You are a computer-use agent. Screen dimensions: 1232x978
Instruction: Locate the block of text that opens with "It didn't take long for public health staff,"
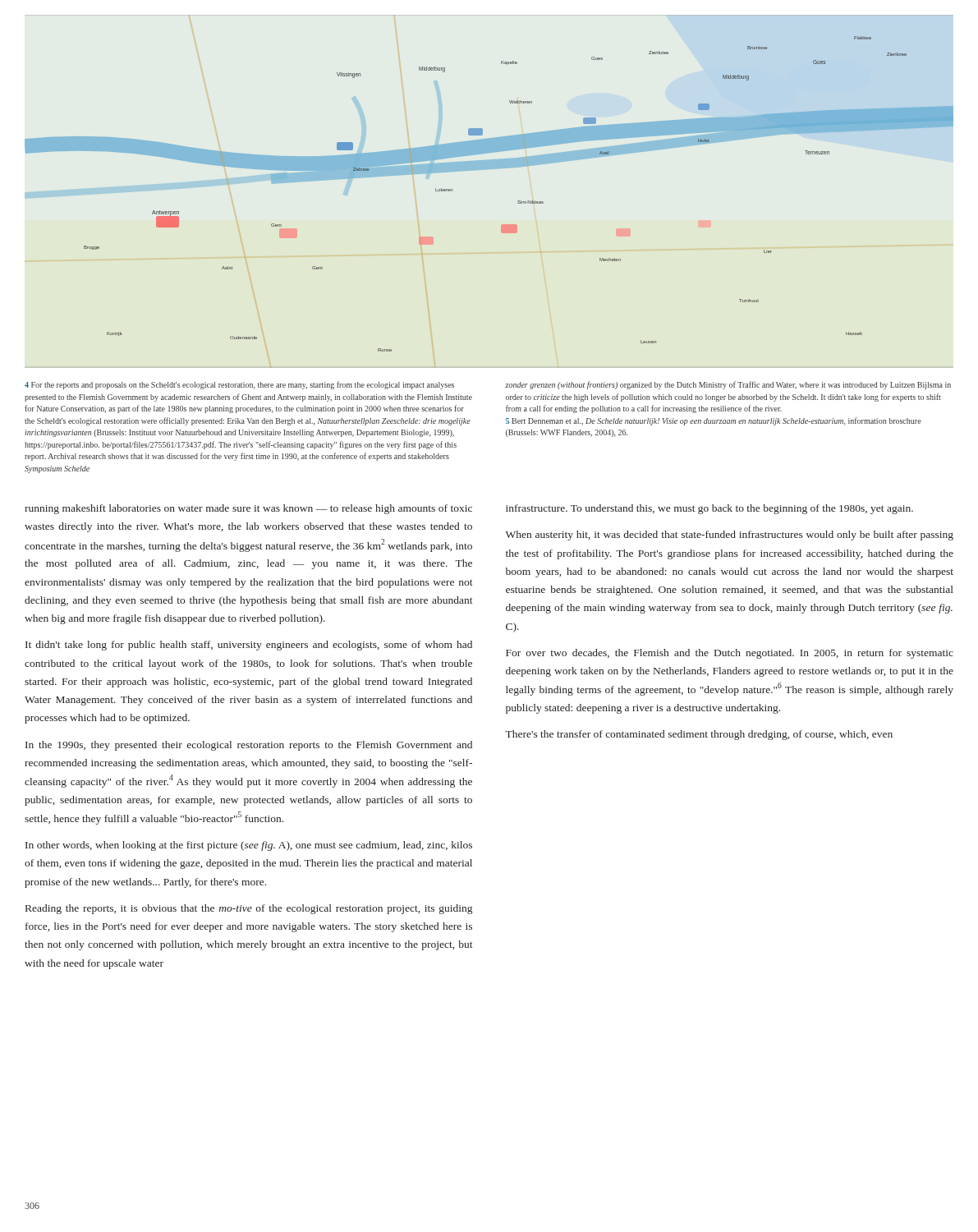[x=249, y=682]
